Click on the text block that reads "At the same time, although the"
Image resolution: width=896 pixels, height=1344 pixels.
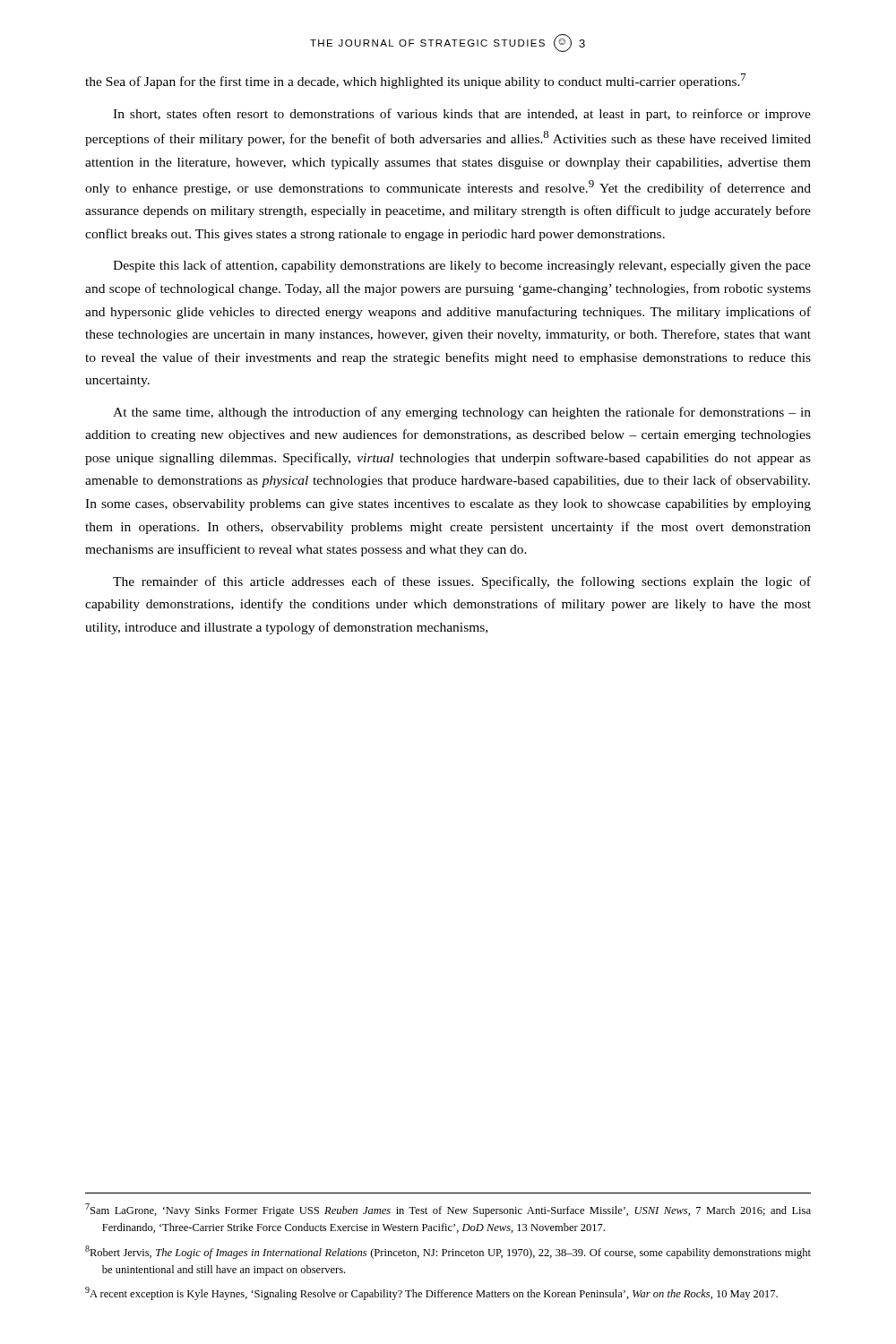point(448,480)
